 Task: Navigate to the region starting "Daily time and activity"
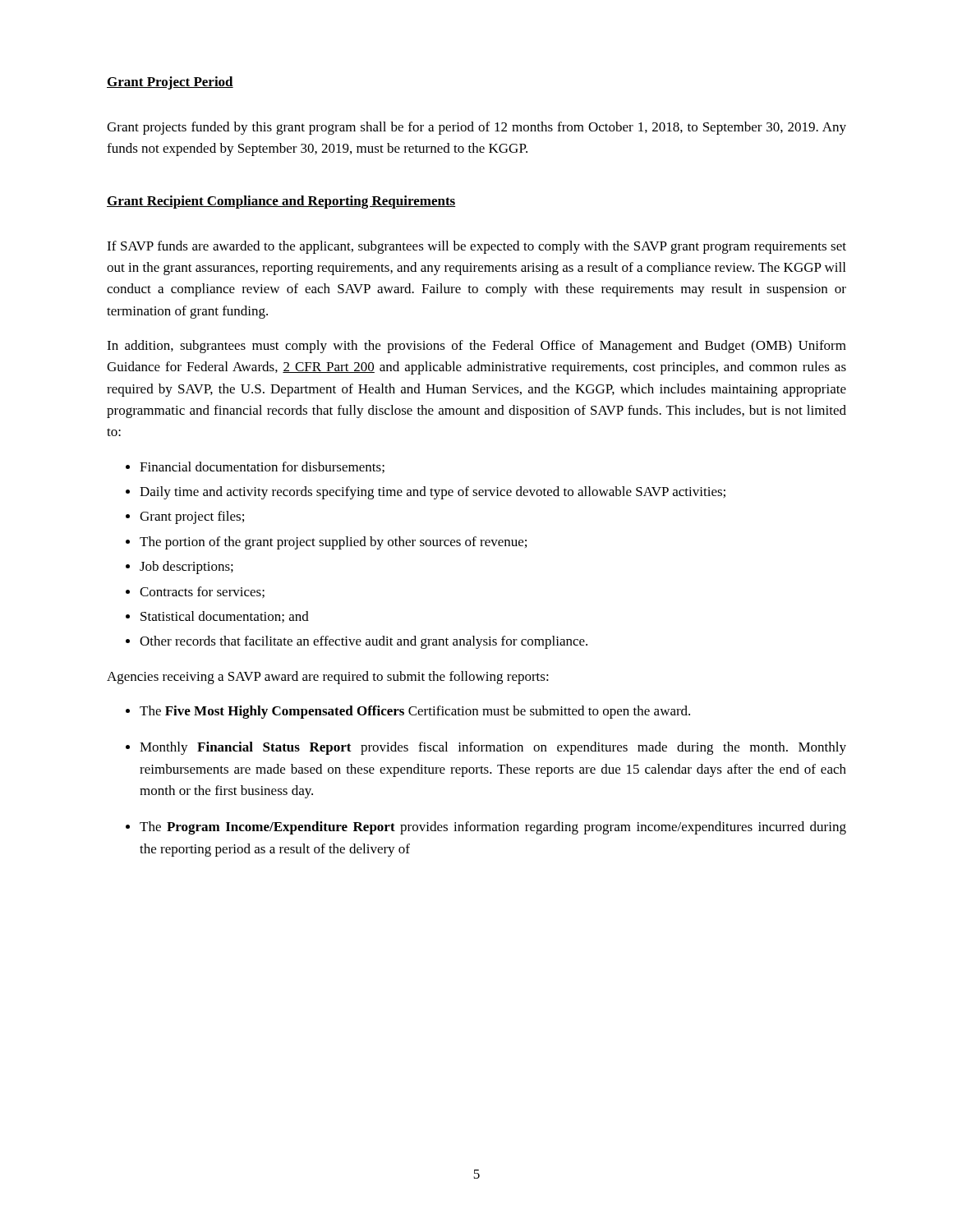pos(433,492)
